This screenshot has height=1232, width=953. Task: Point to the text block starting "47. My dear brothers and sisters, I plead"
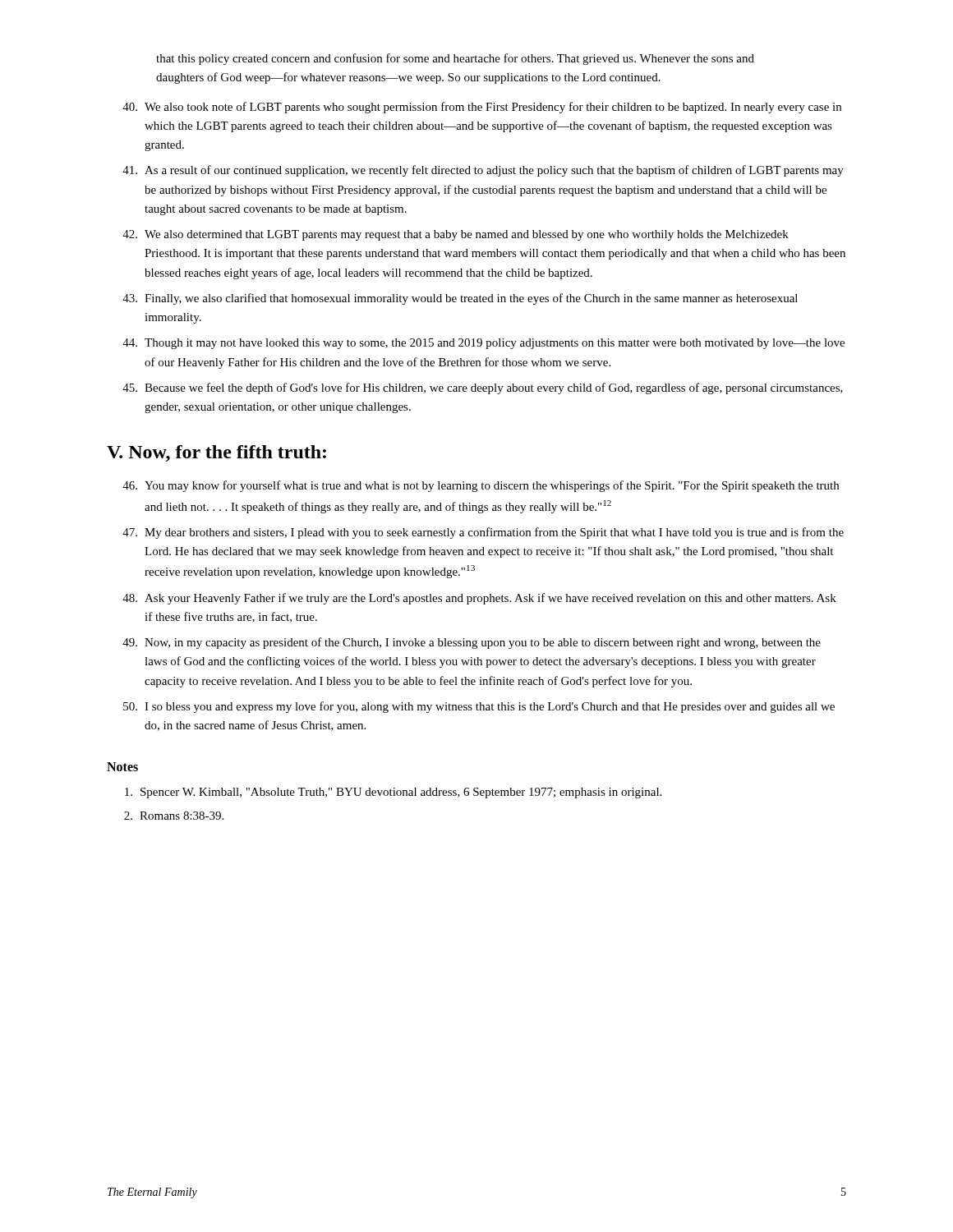(x=476, y=552)
